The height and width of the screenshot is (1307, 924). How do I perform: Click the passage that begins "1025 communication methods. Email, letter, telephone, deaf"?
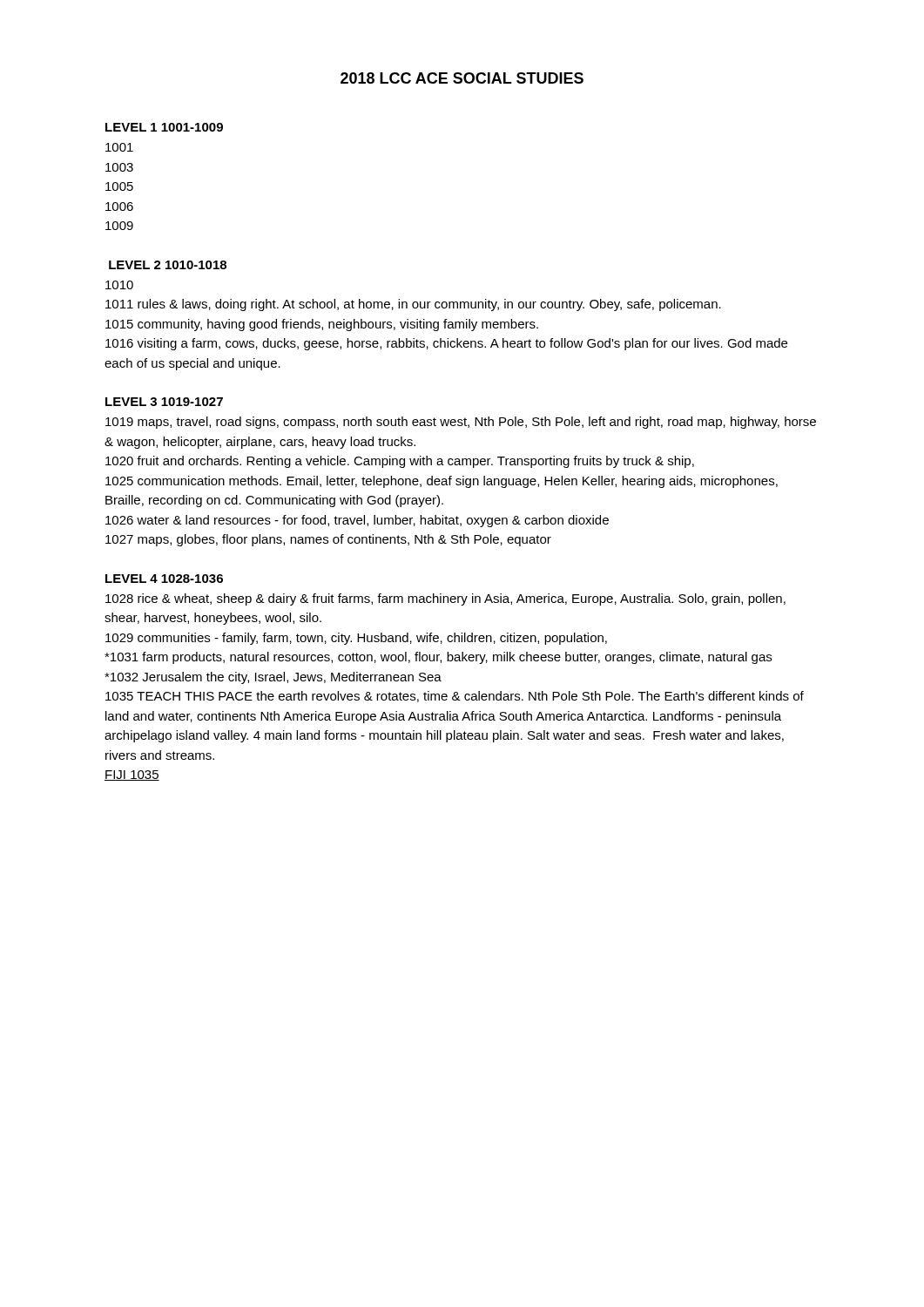[441, 490]
